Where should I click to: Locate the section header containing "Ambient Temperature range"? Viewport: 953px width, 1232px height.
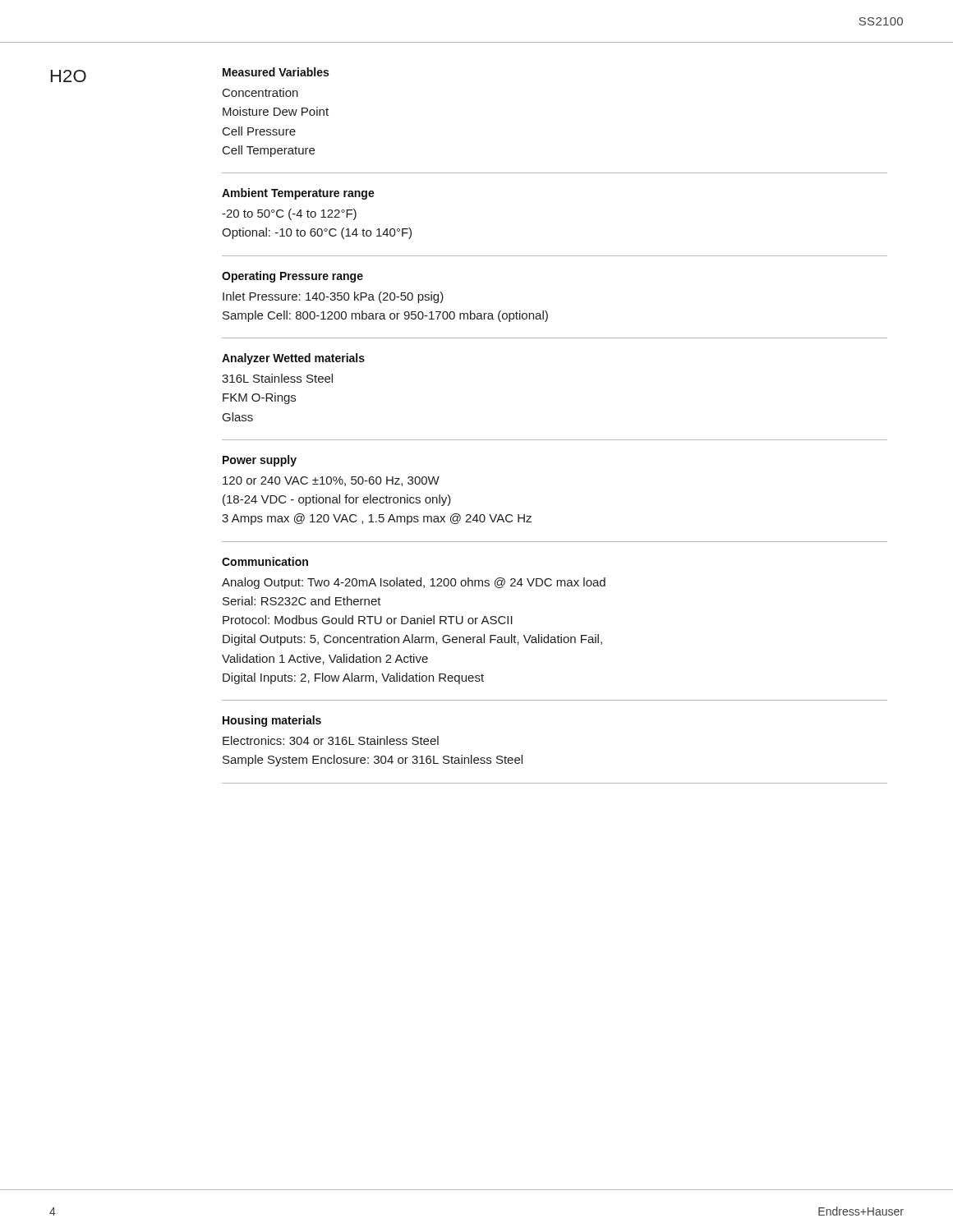[x=298, y=193]
